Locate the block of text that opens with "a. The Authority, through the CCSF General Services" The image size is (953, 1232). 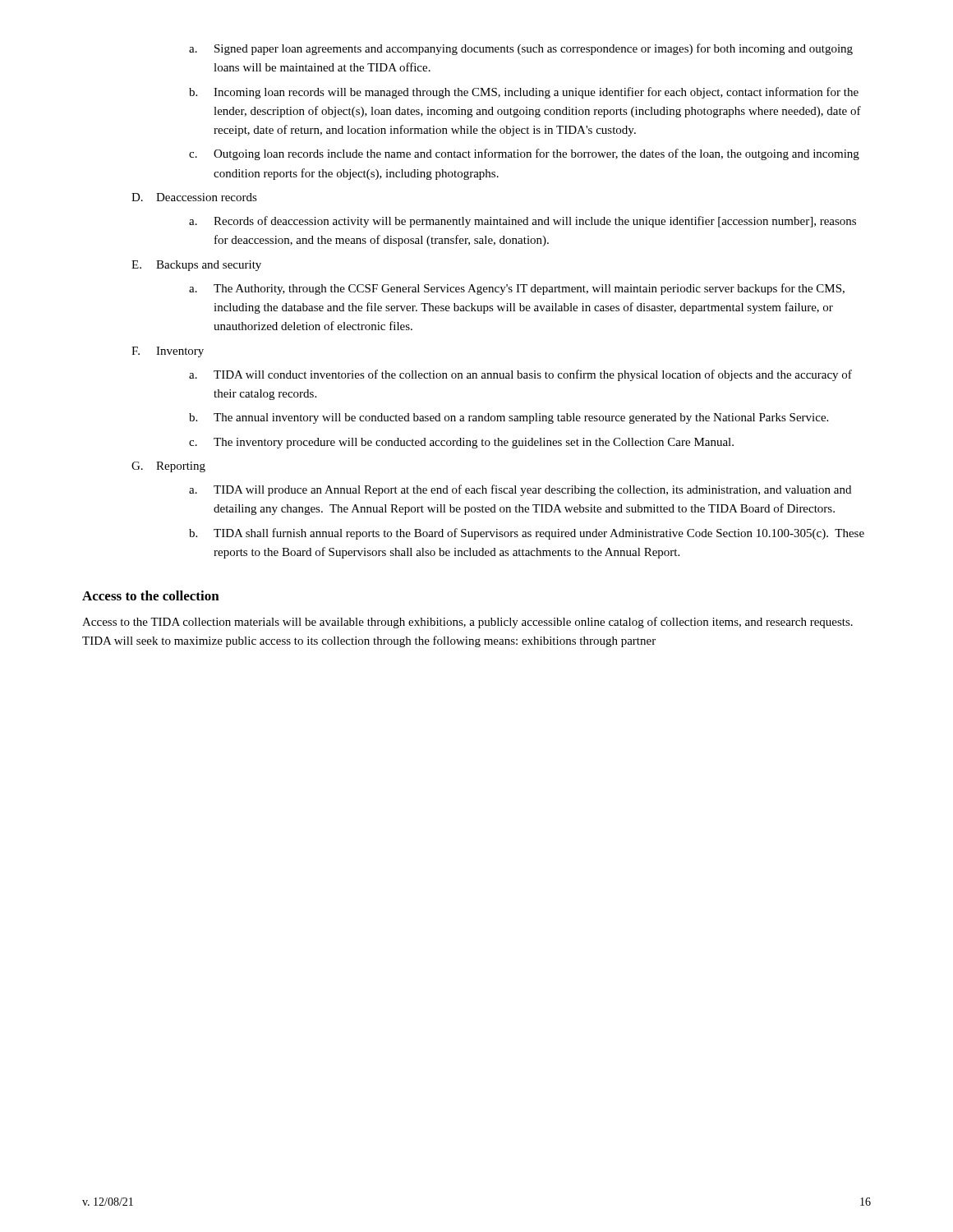click(530, 308)
